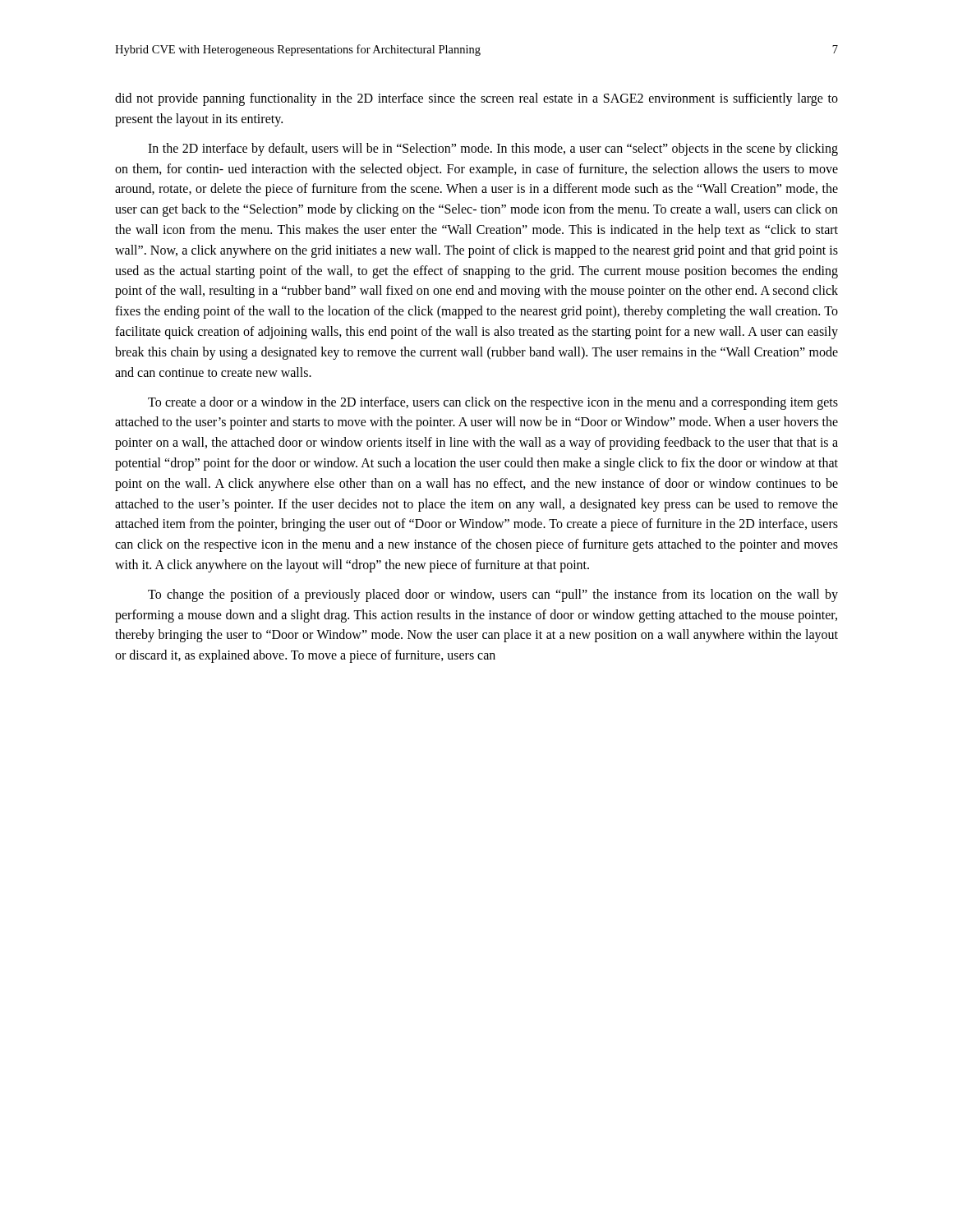
Task: Navigate to the region starting "In the 2D interface"
Action: (x=476, y=261)
